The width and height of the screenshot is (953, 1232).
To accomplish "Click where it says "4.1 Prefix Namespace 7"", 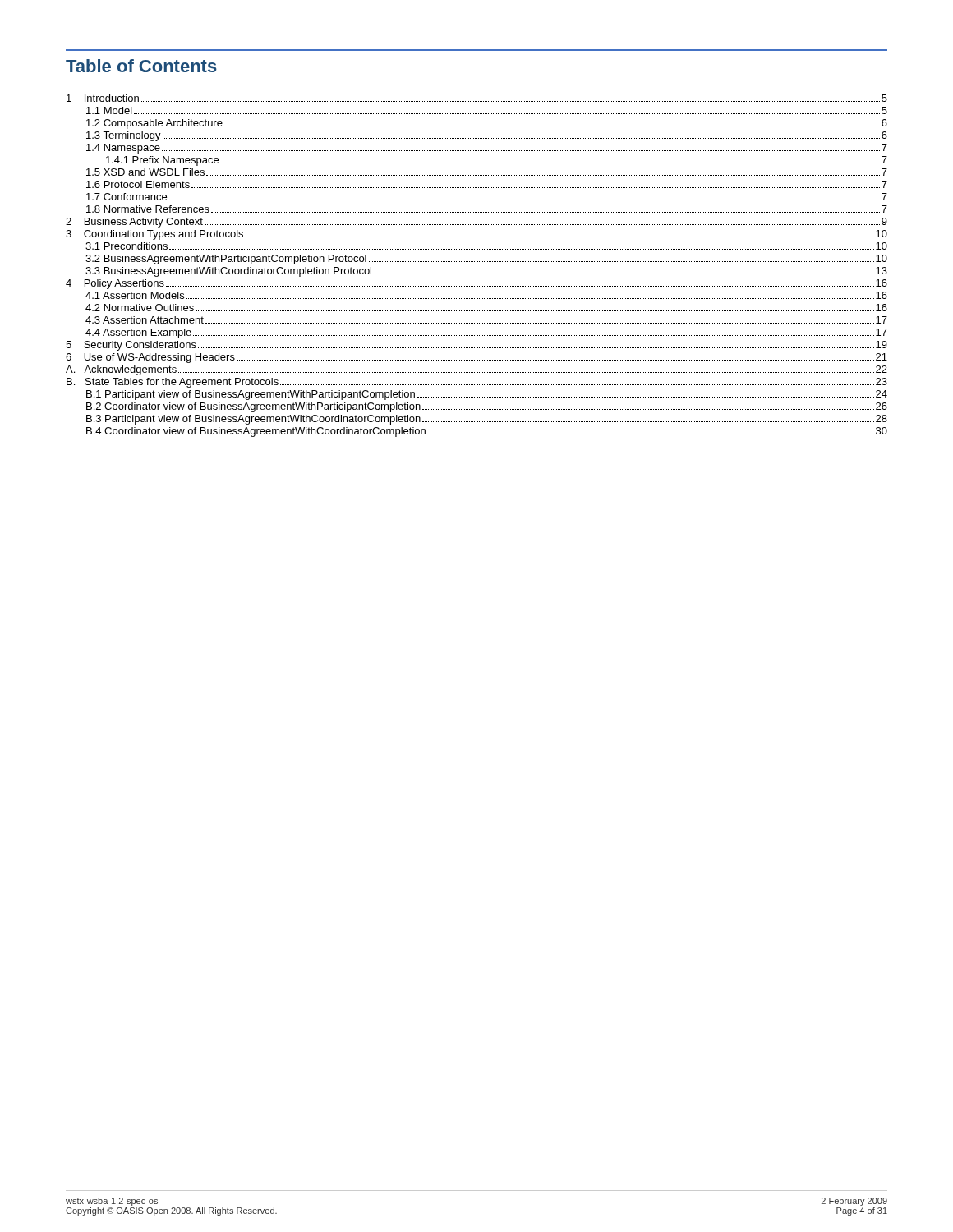I will pos(496,160).
